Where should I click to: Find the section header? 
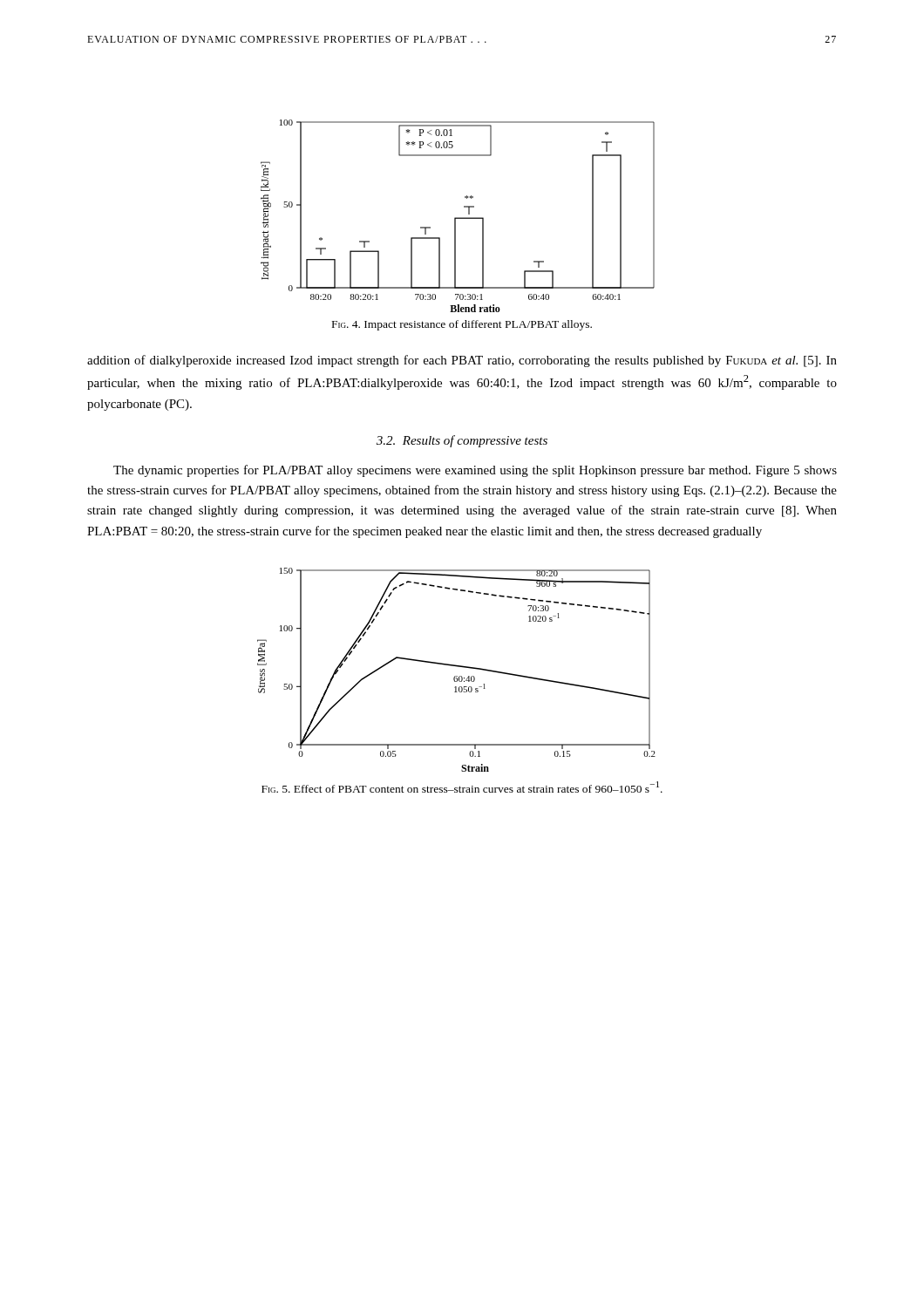(x=462, y=440)
